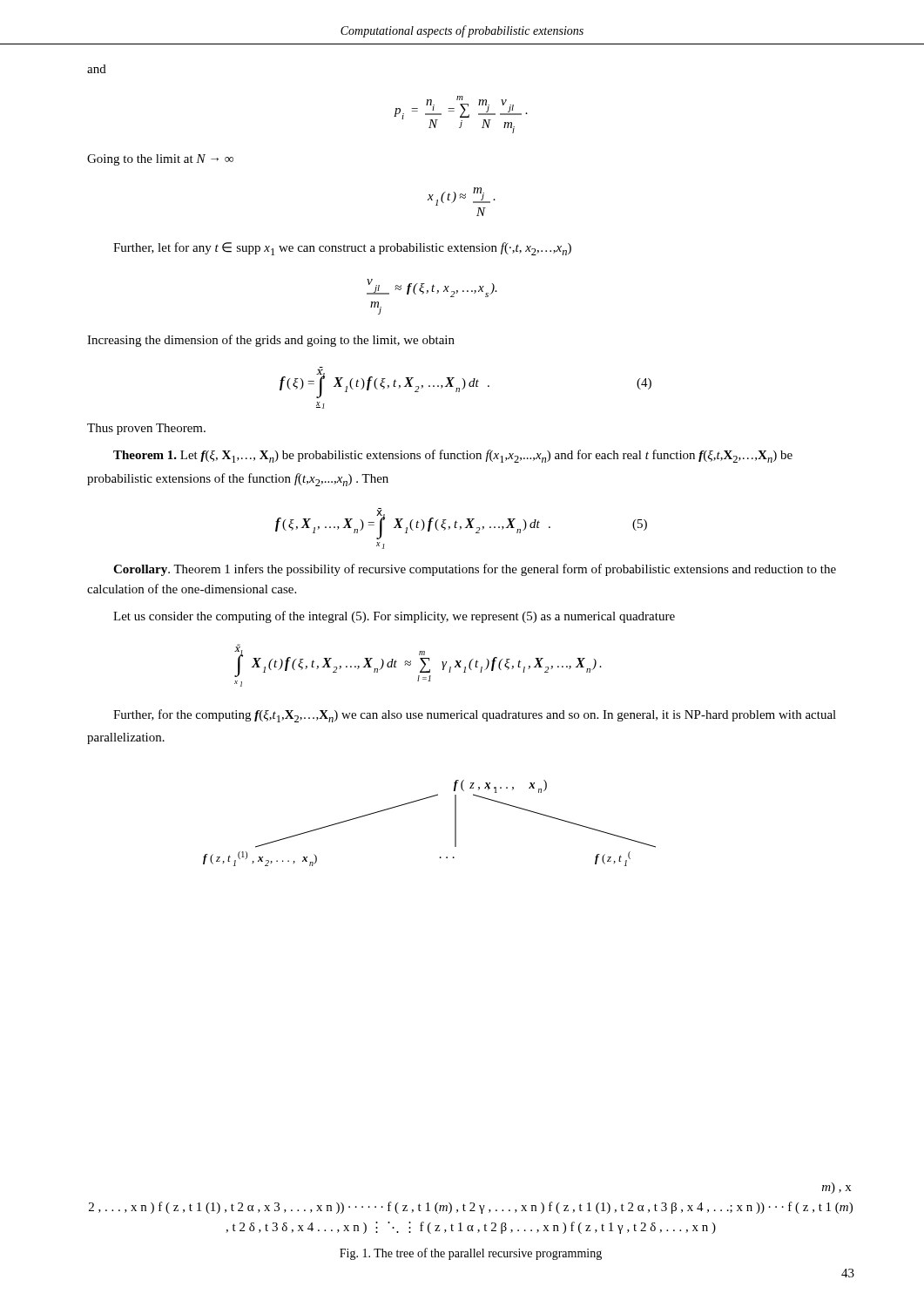
Task: Locate the block starting "x 1 ( t ) ≈"
Action: [471, 200]
